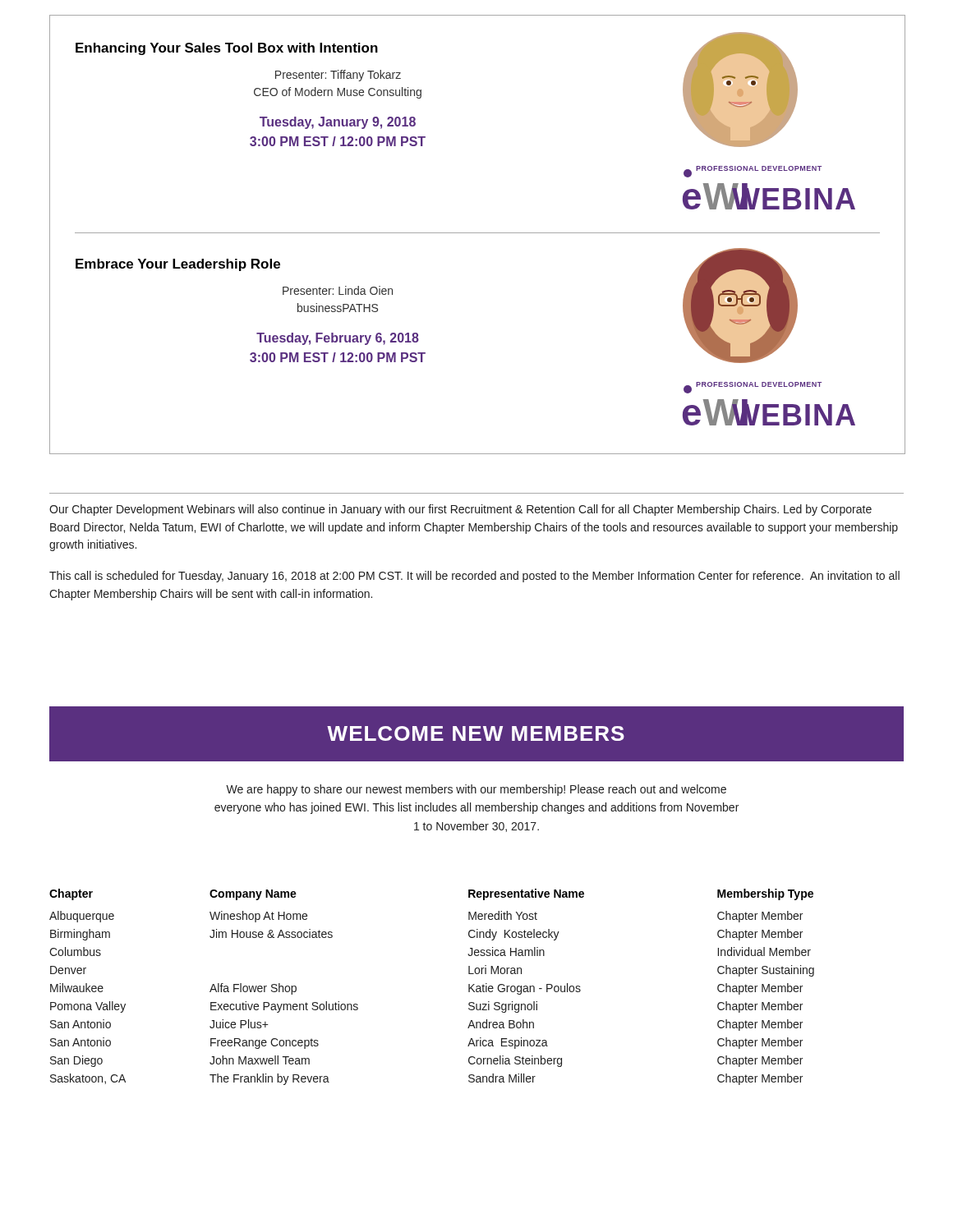This screenshot has height=1232, width=953.
Task: Locate the block starting "Presenter: Linda Oien businessPATHS"
Action: click(338, 299)
